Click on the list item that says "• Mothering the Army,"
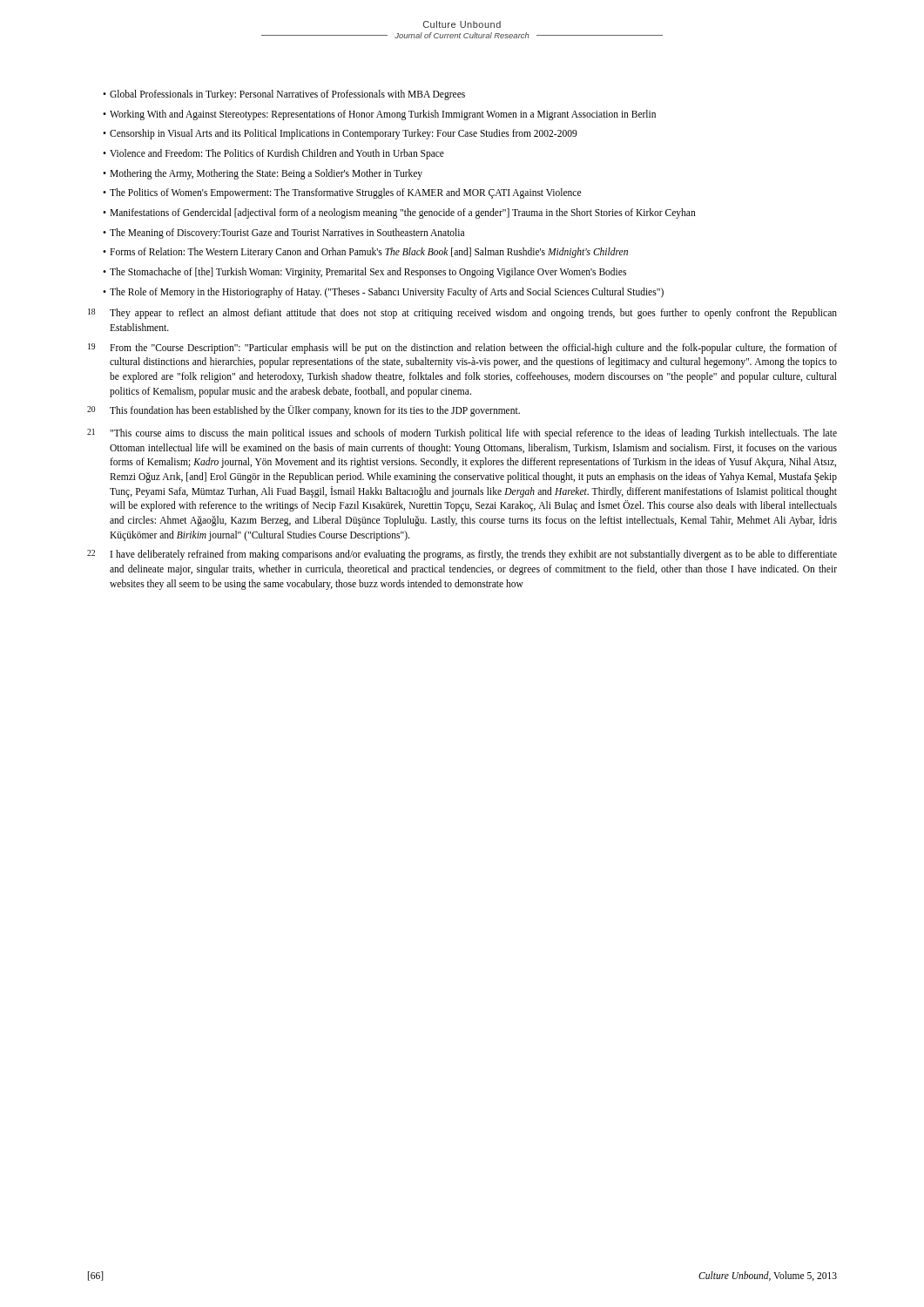The height and width of the screenshot is (1307, 924). point(263,174)
